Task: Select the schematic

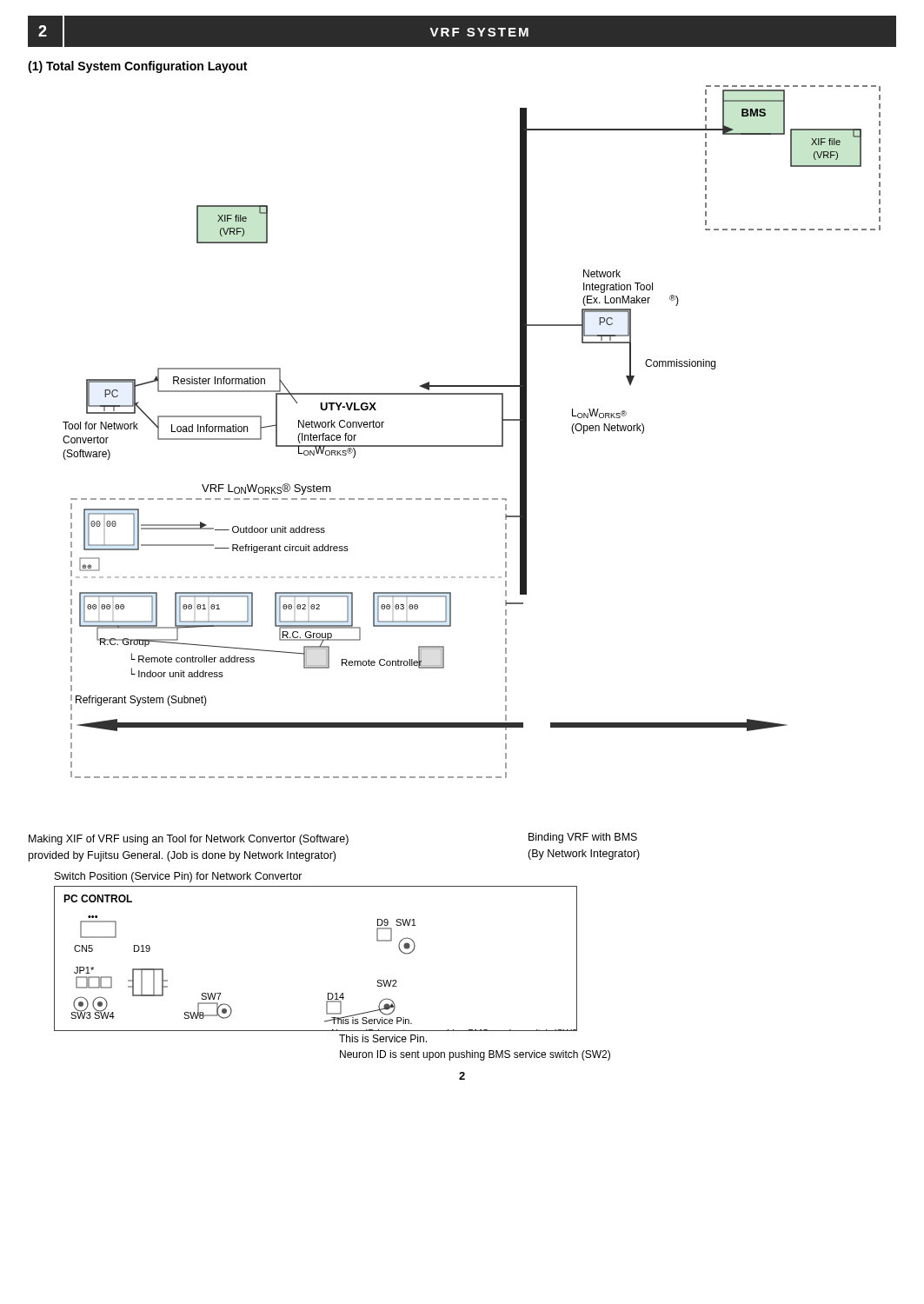Action: pos(315,958)
